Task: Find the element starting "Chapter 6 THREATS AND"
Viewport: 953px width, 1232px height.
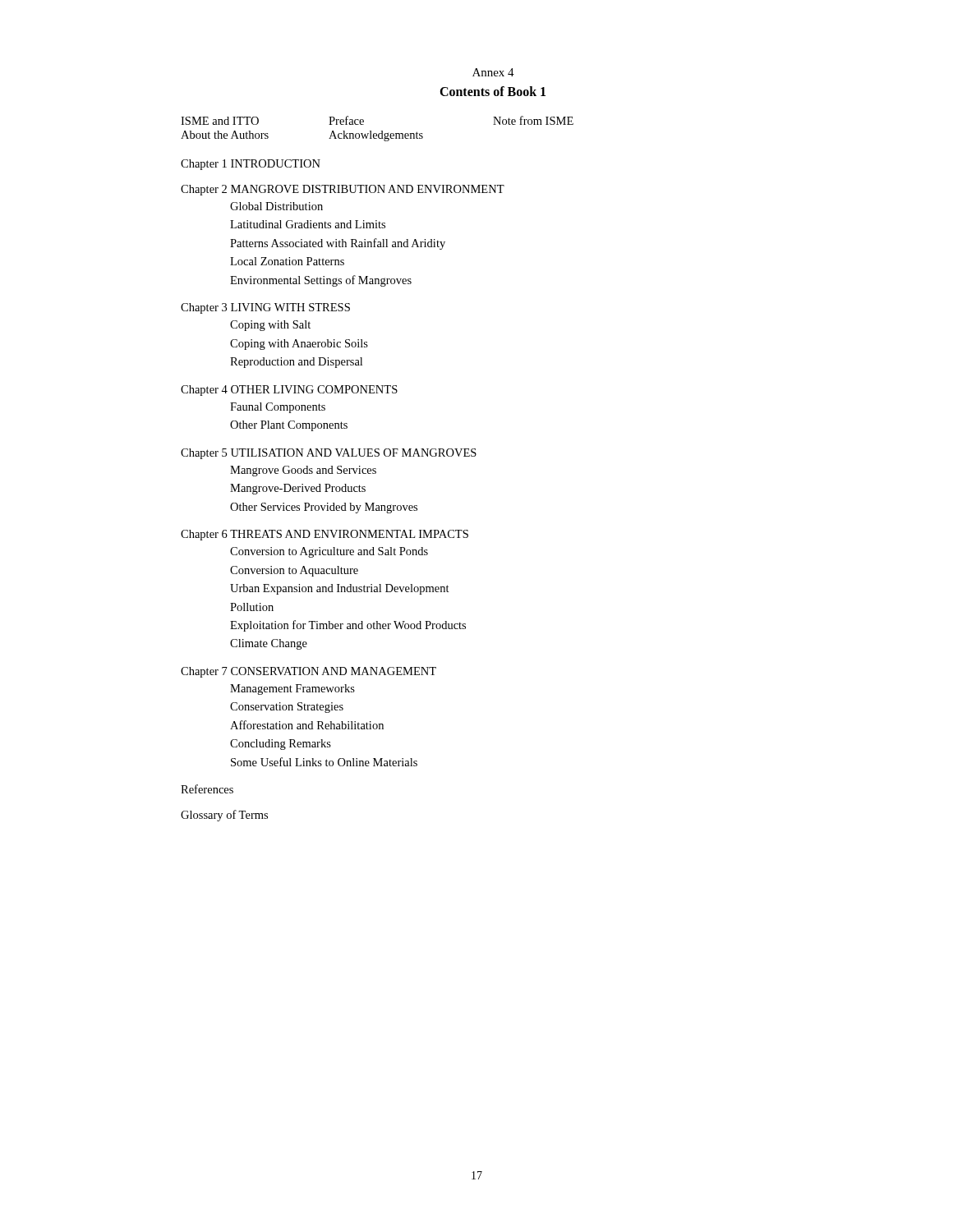Action: tap(325, 535)
